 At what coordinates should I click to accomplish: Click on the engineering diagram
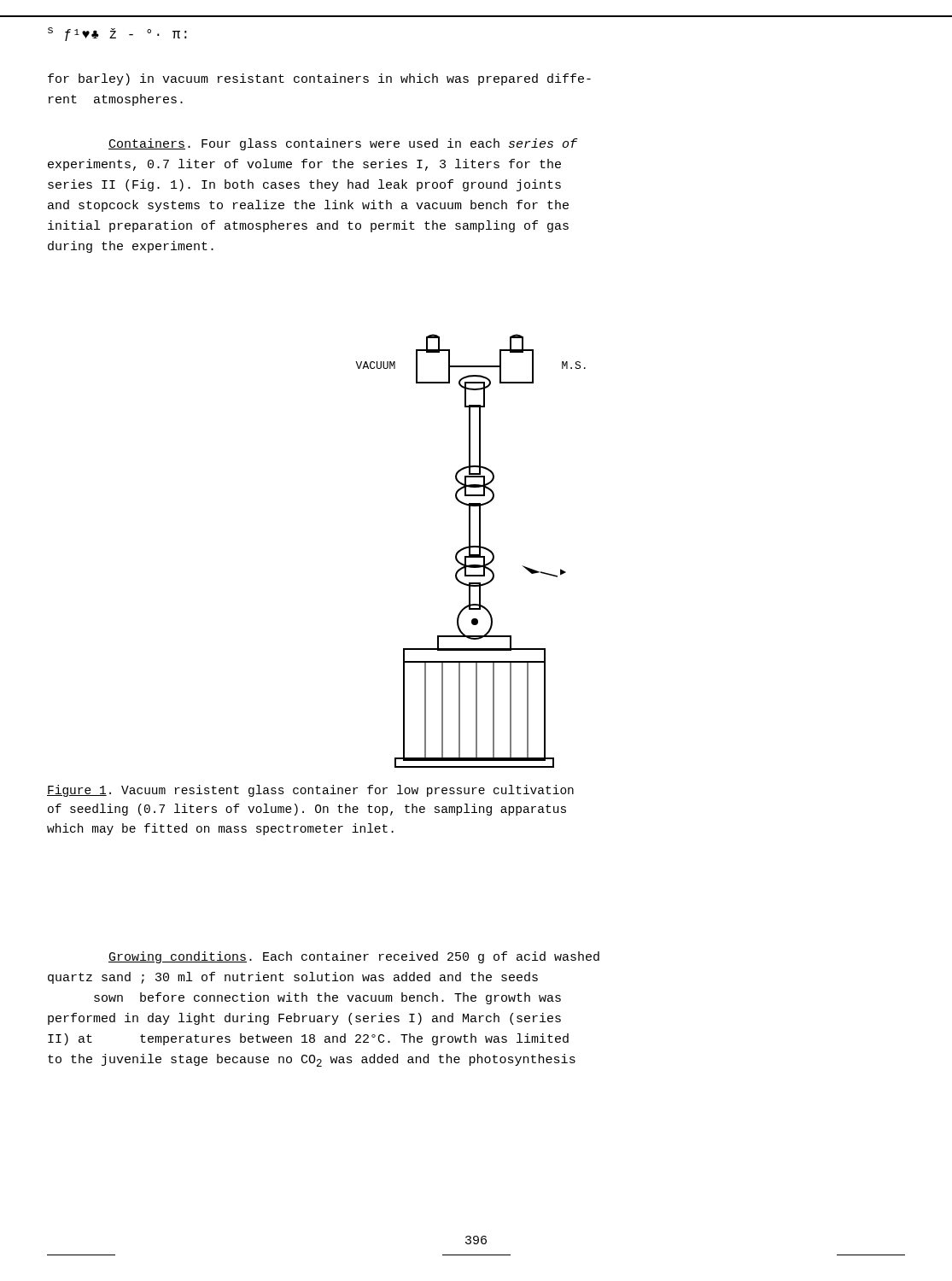coord(476,551)
